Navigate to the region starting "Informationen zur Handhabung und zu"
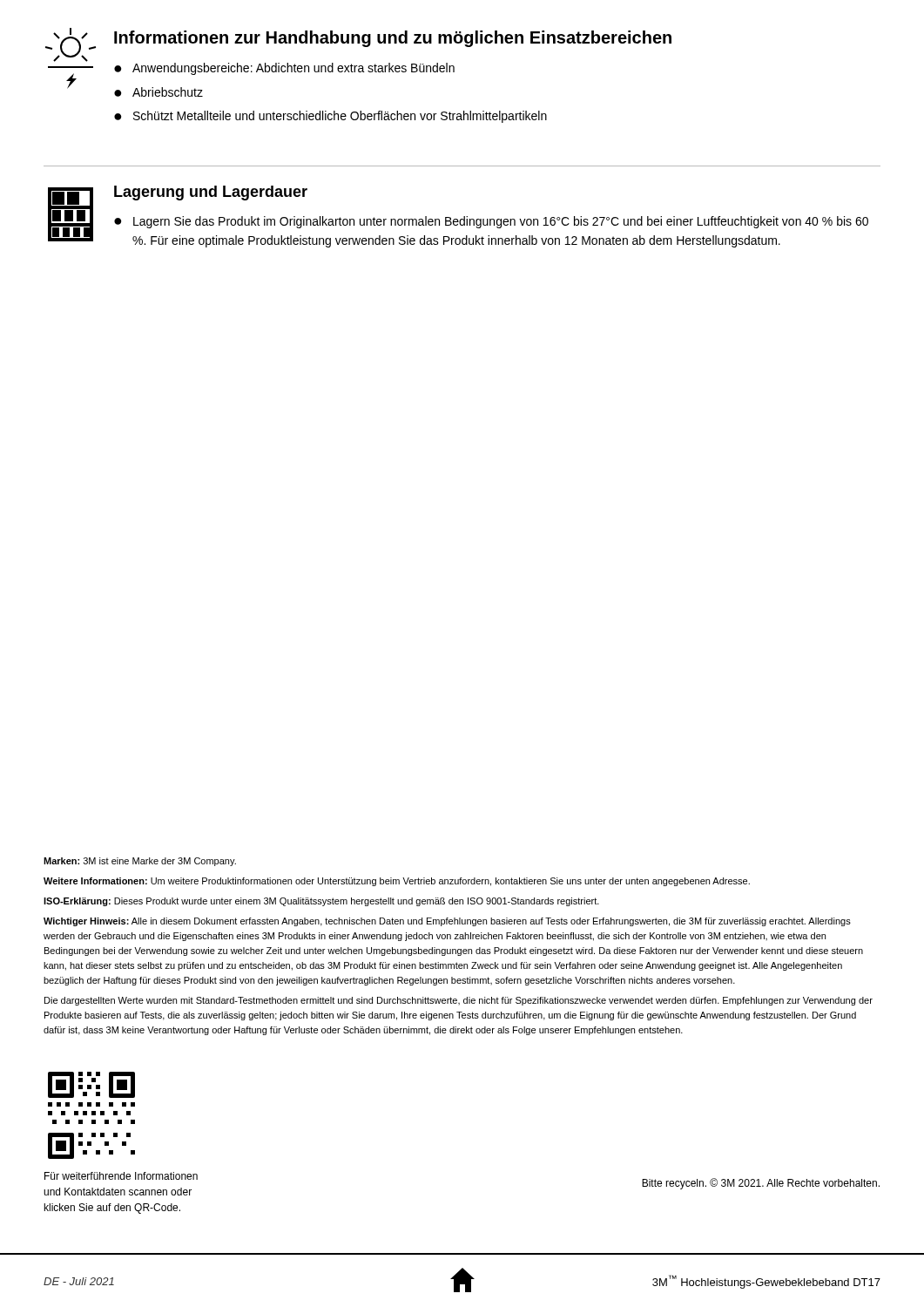Image resolution: width=924 pixels, height=1307 pixels. [x=393, y=37]
